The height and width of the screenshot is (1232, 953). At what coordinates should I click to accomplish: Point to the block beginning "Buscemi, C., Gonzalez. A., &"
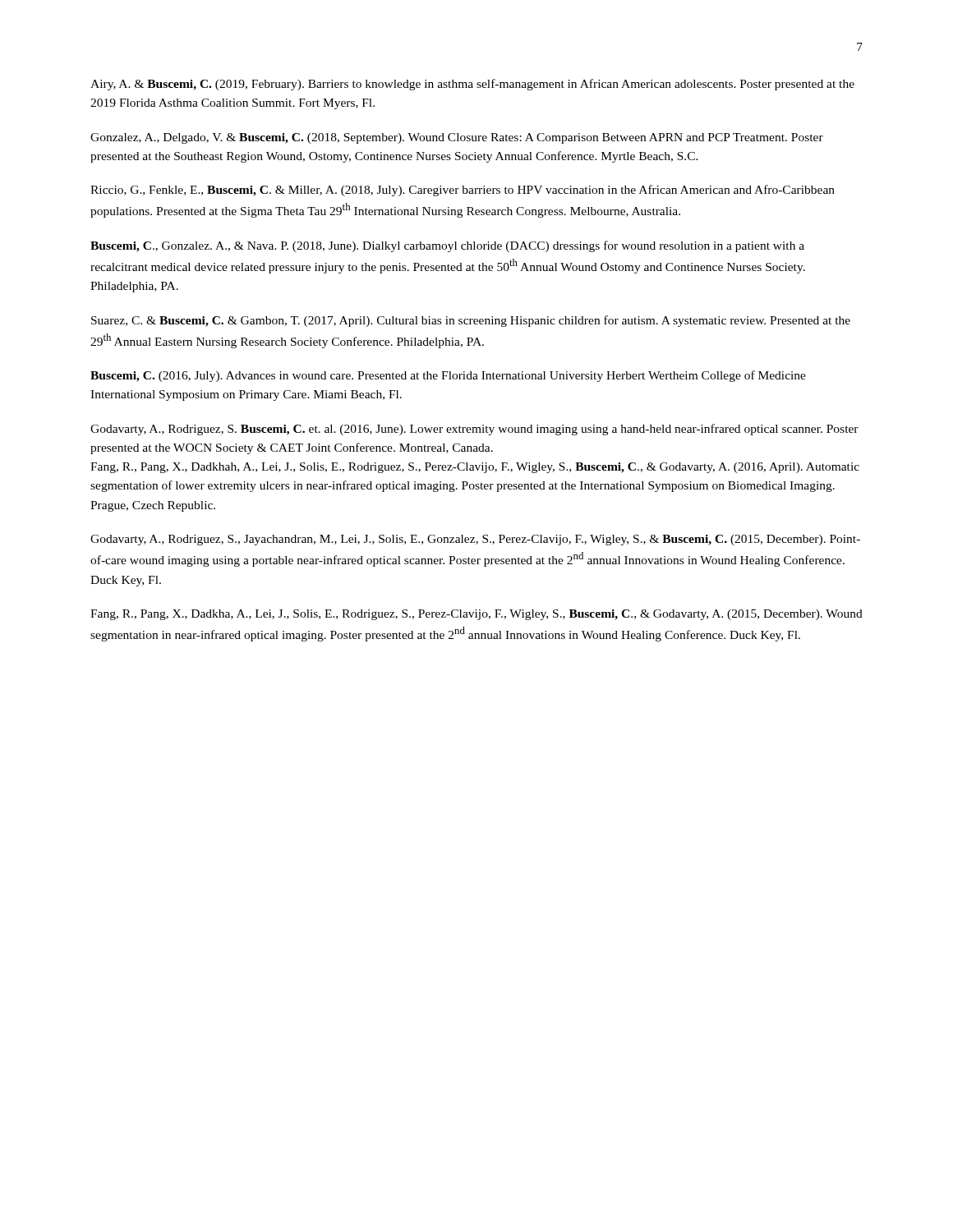coord(448,265)
